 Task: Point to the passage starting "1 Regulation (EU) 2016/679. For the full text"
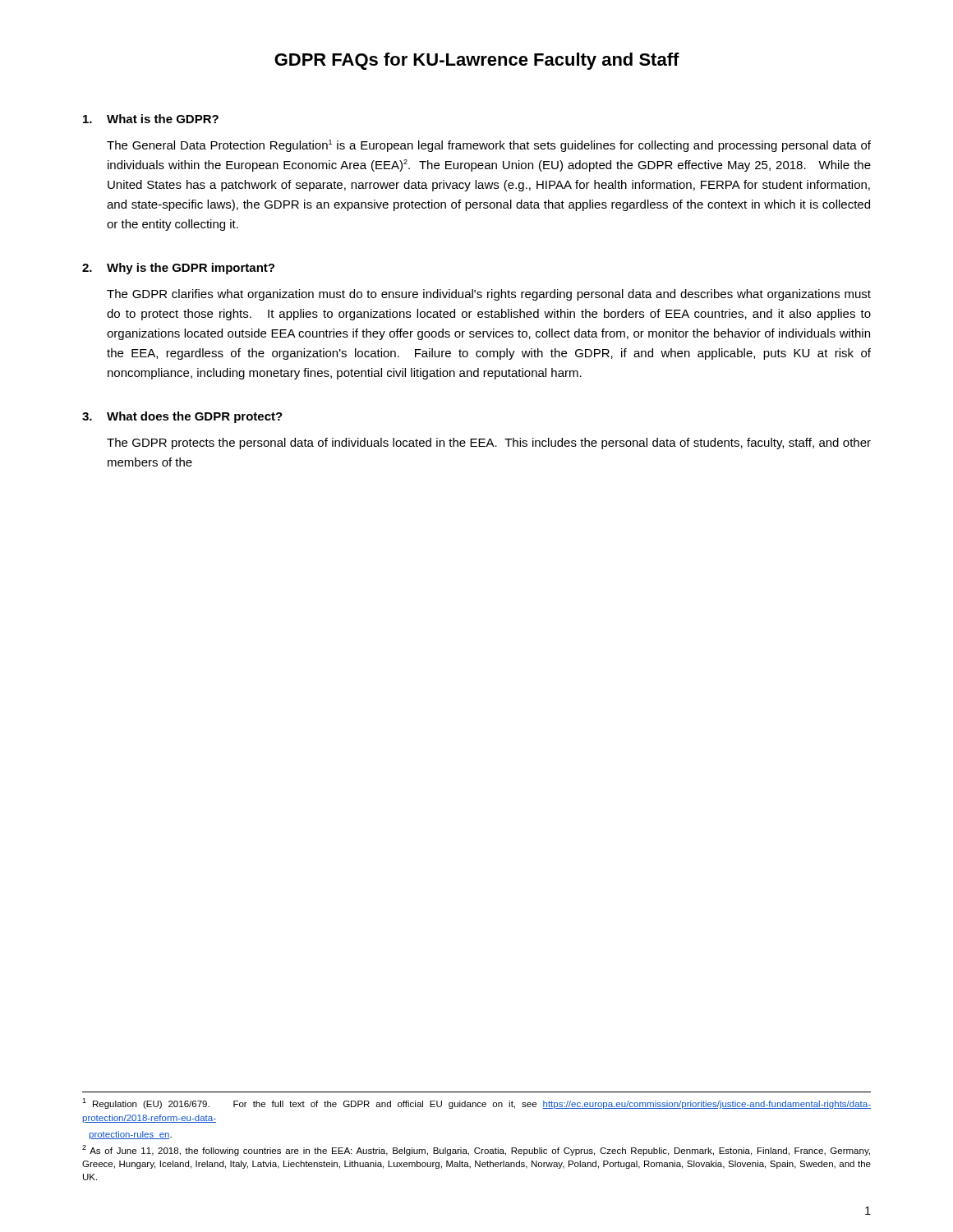476,1110
